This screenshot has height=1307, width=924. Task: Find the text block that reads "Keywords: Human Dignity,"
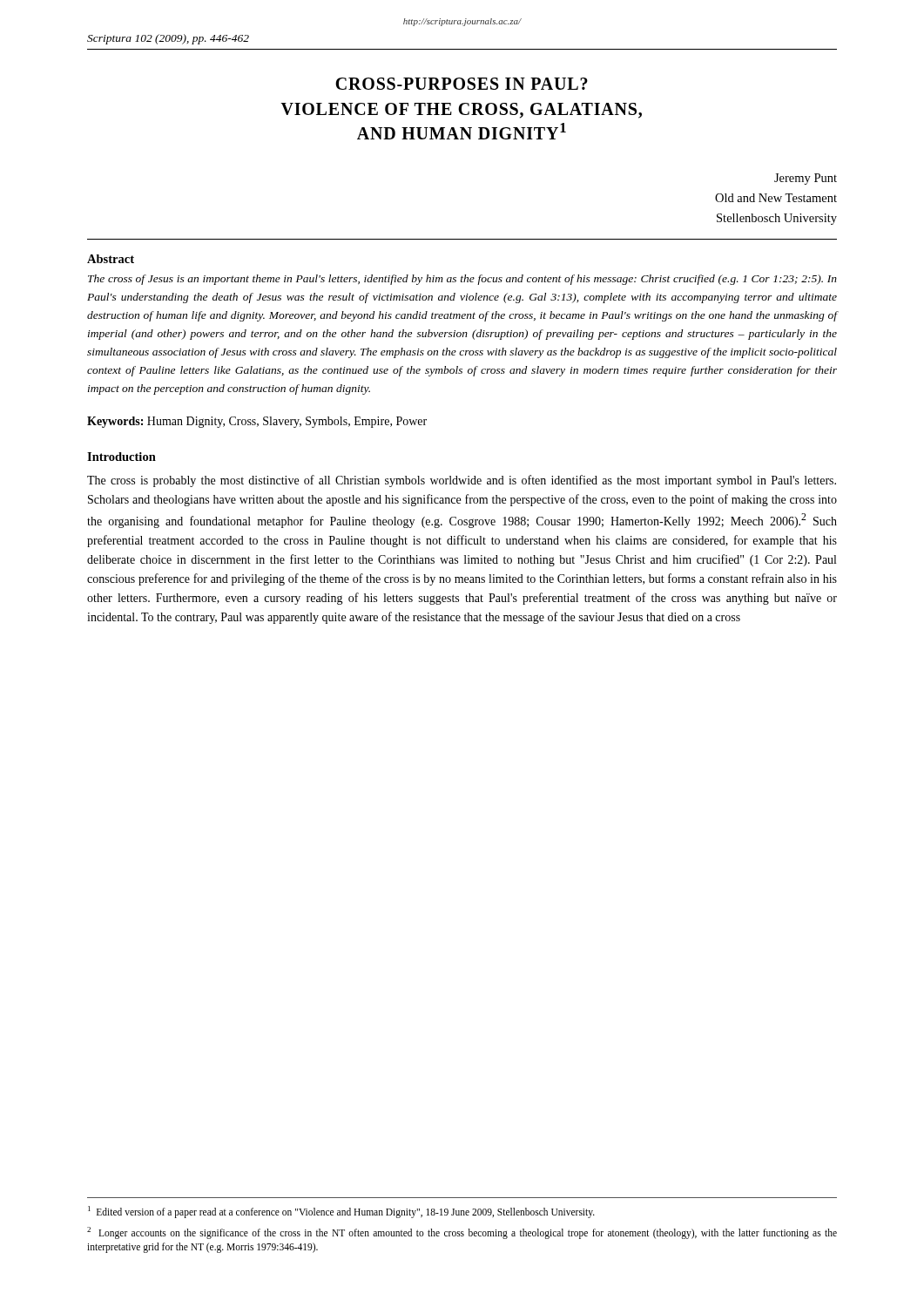pyautogui.click(x=257, y=421)
